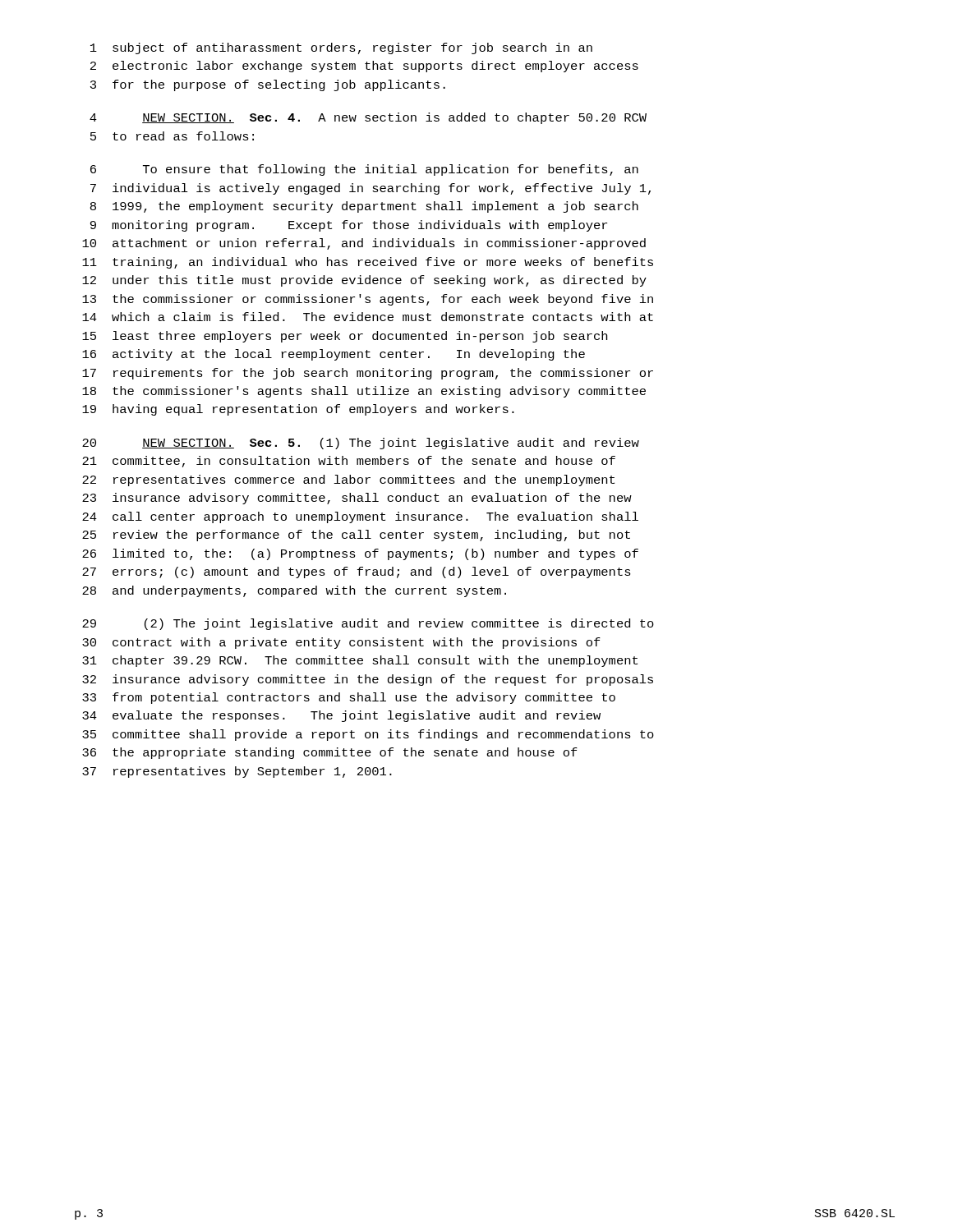The width and height of the screenshot is (953, 1232).
Task: Locate the text block that reads "6 To ensure that following the"
Action: click(x=485, y=290)
